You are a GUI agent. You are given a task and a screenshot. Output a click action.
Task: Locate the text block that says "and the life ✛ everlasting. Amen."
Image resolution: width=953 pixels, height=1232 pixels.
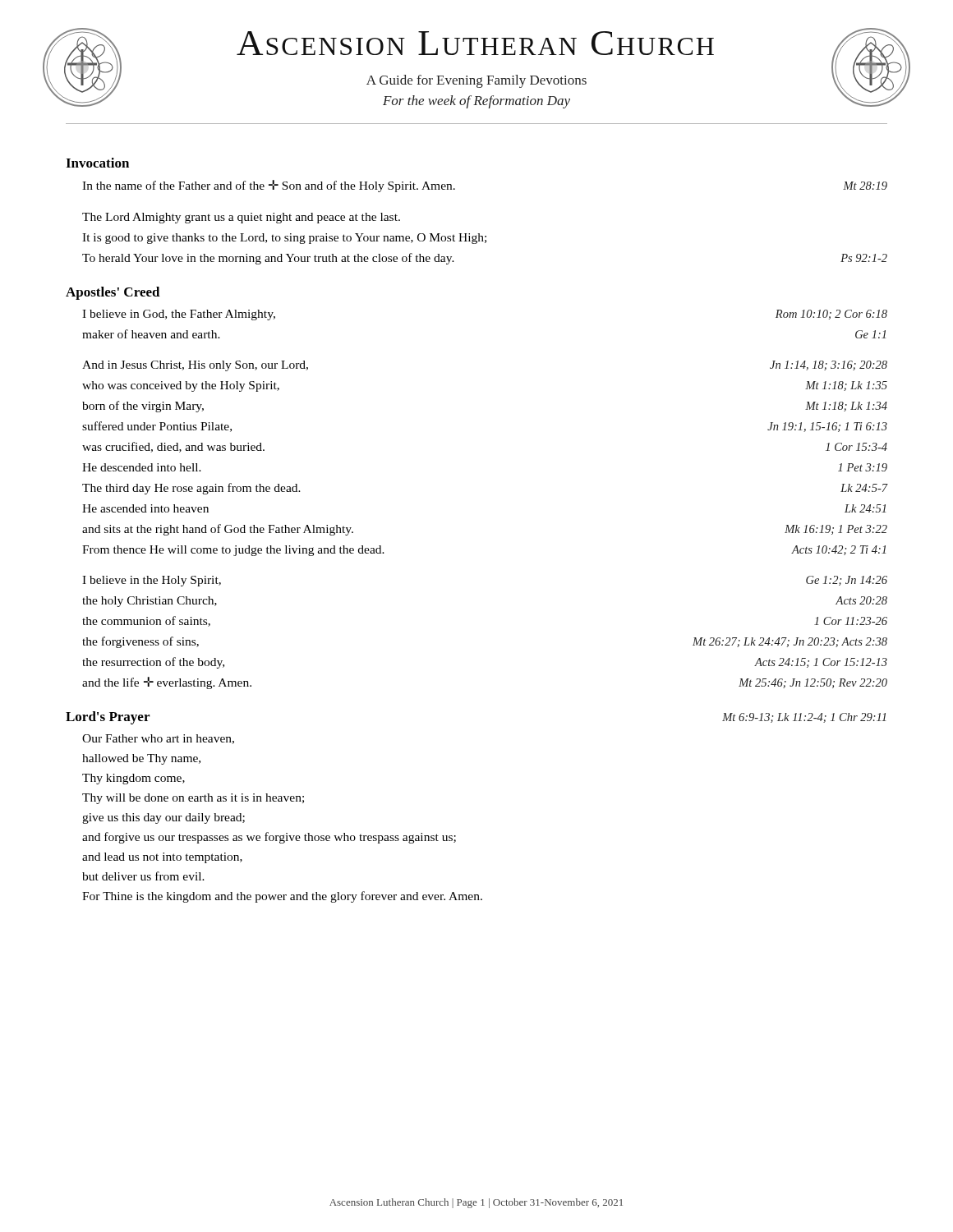pos(167,683)
